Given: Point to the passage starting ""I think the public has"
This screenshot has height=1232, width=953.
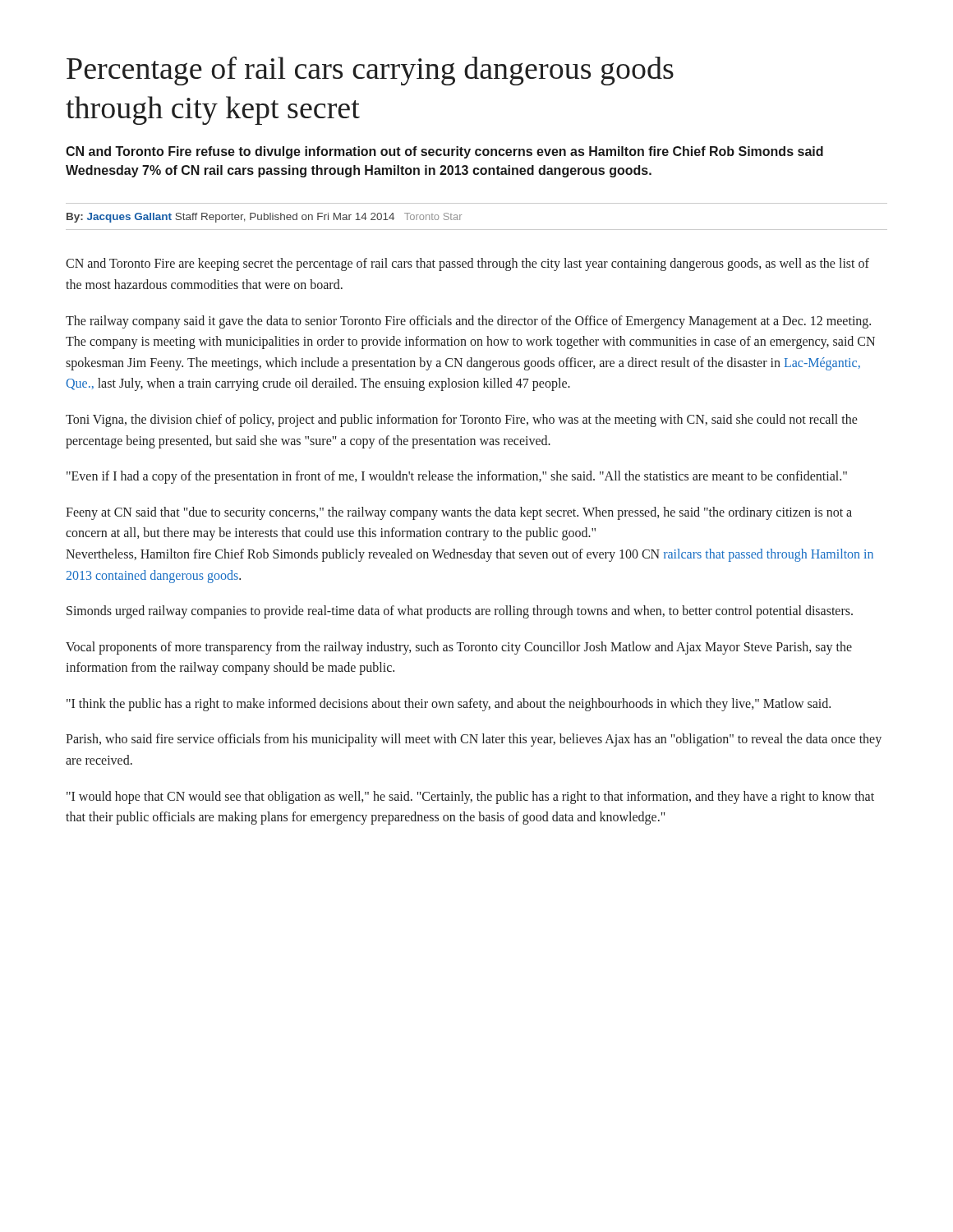Looking at the screenshot, I should 476,704.
